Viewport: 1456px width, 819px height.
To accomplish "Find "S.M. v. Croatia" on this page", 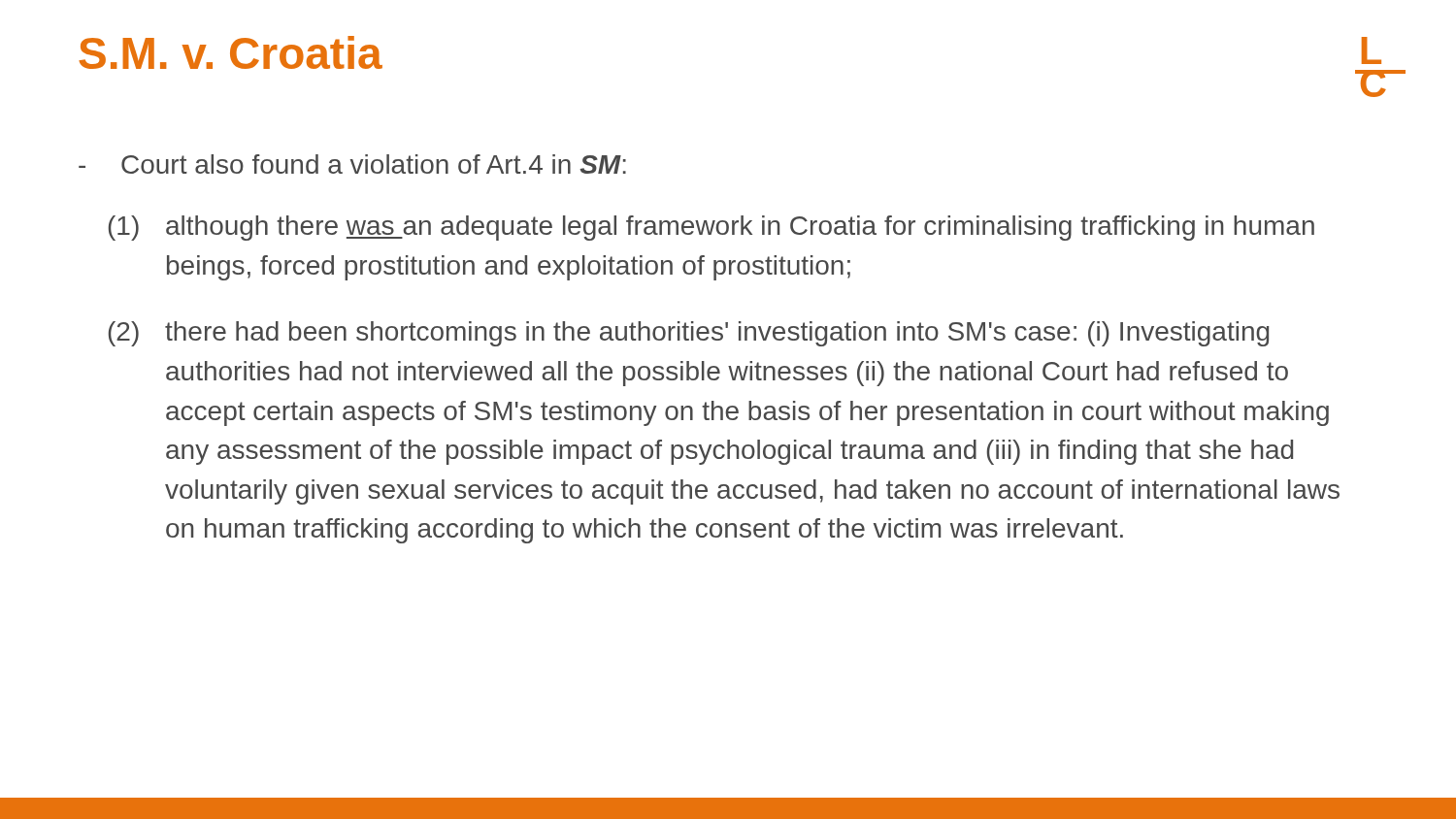I will pyautogui.click(x=230, y=54).
